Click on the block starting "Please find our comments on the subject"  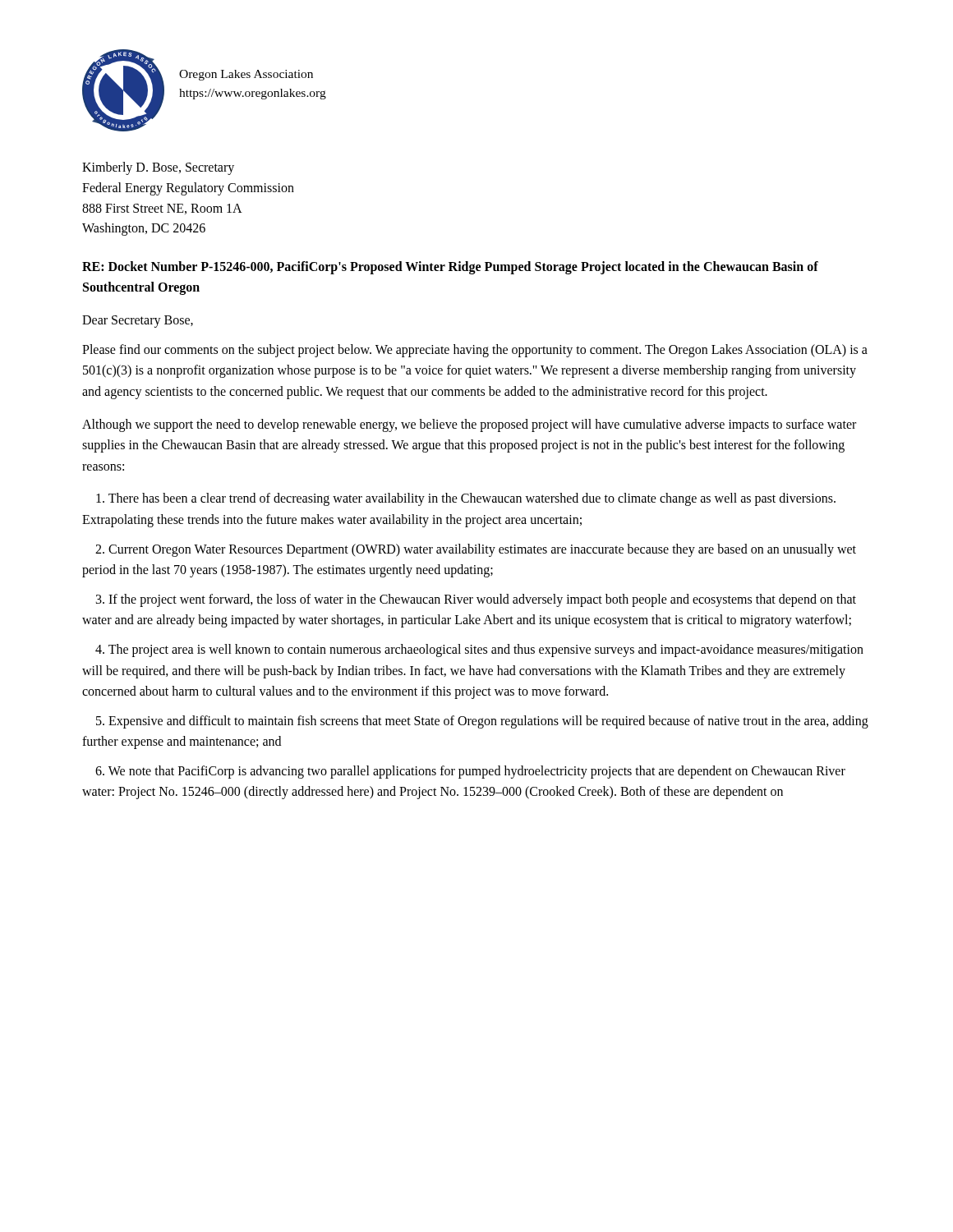point(475,370)
